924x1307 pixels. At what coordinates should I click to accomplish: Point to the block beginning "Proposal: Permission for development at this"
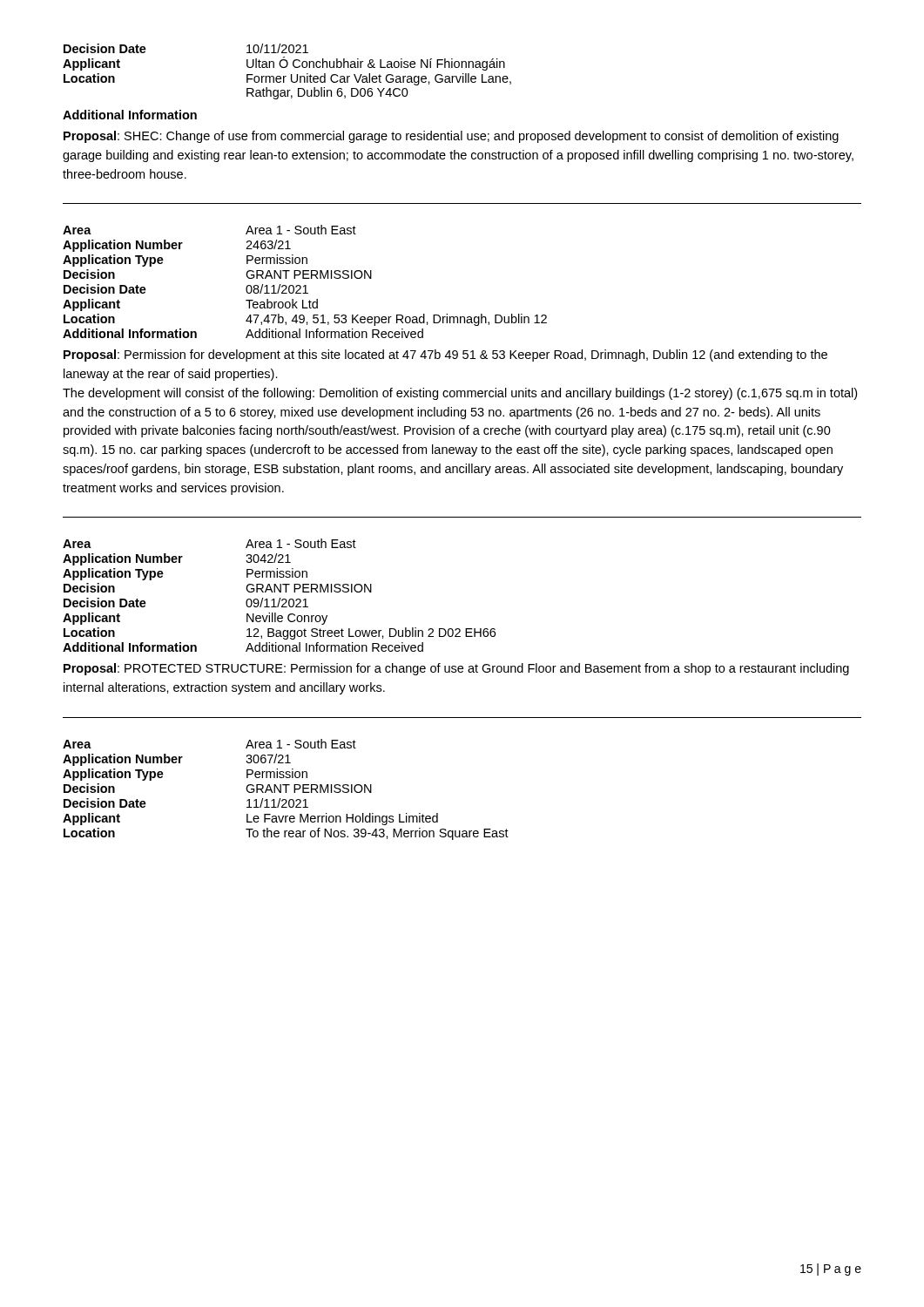460,421
